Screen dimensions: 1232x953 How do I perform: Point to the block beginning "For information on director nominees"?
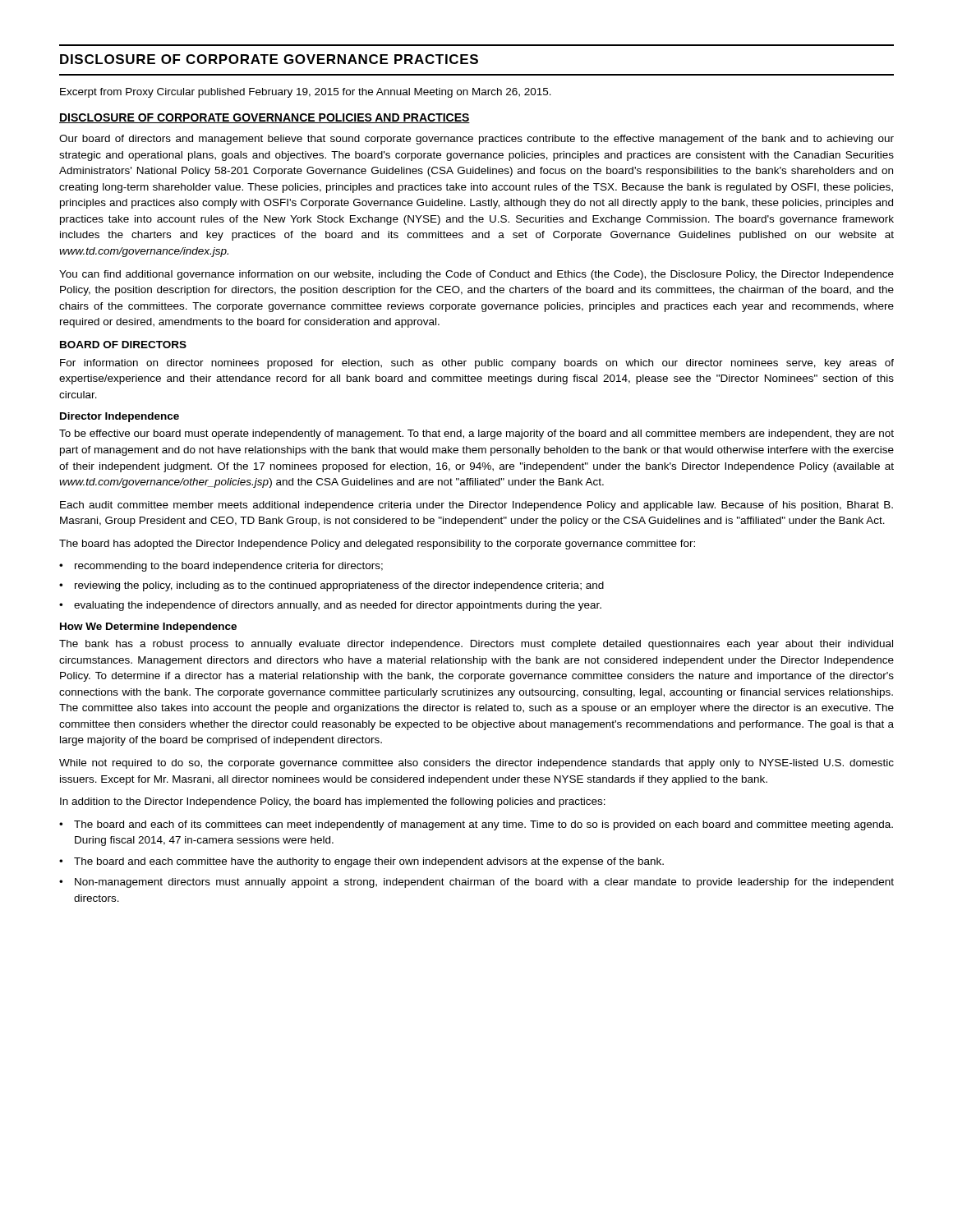[476, 379]
